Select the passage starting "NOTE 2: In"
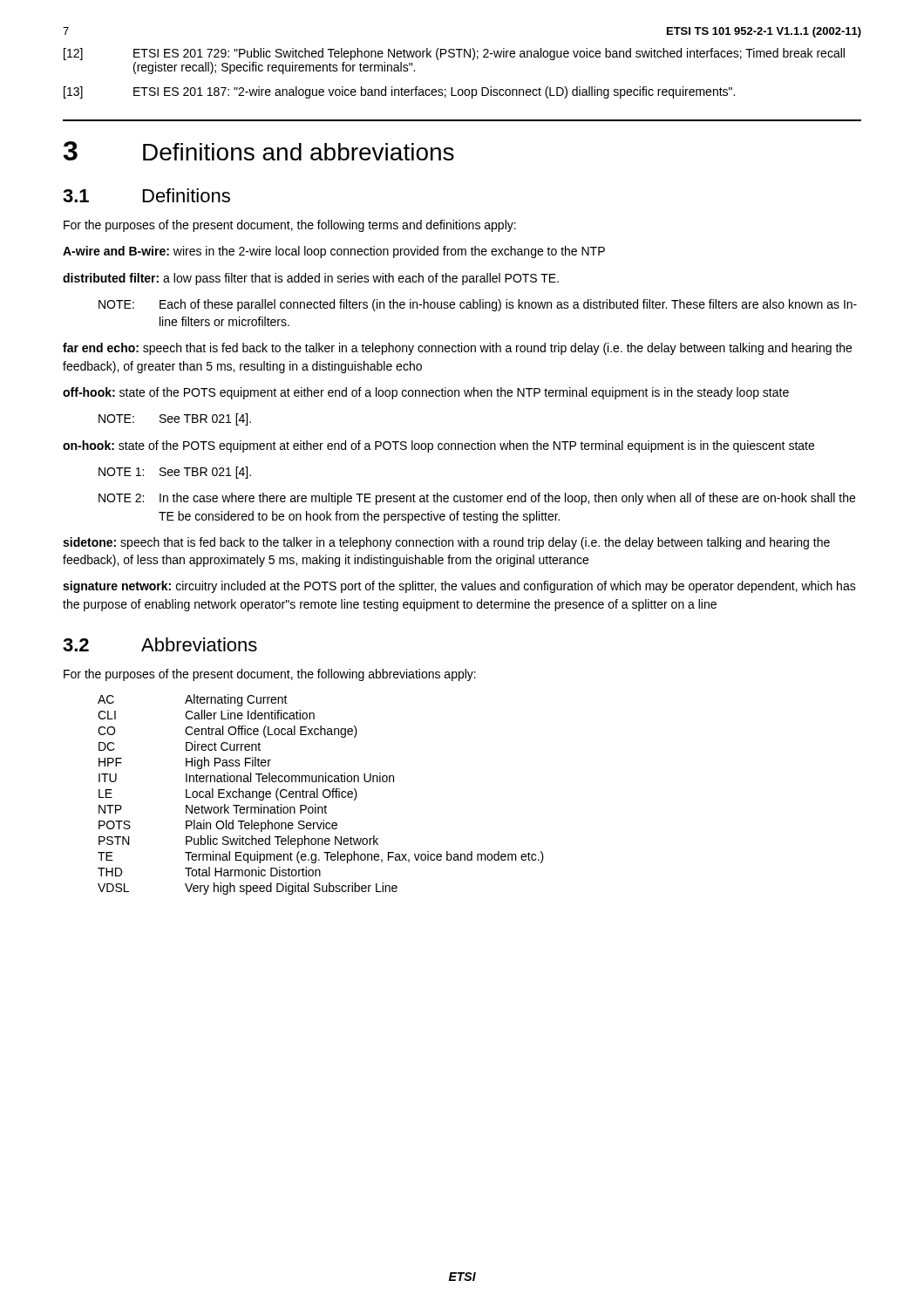924x1308 pixels. tap(479, 507)
